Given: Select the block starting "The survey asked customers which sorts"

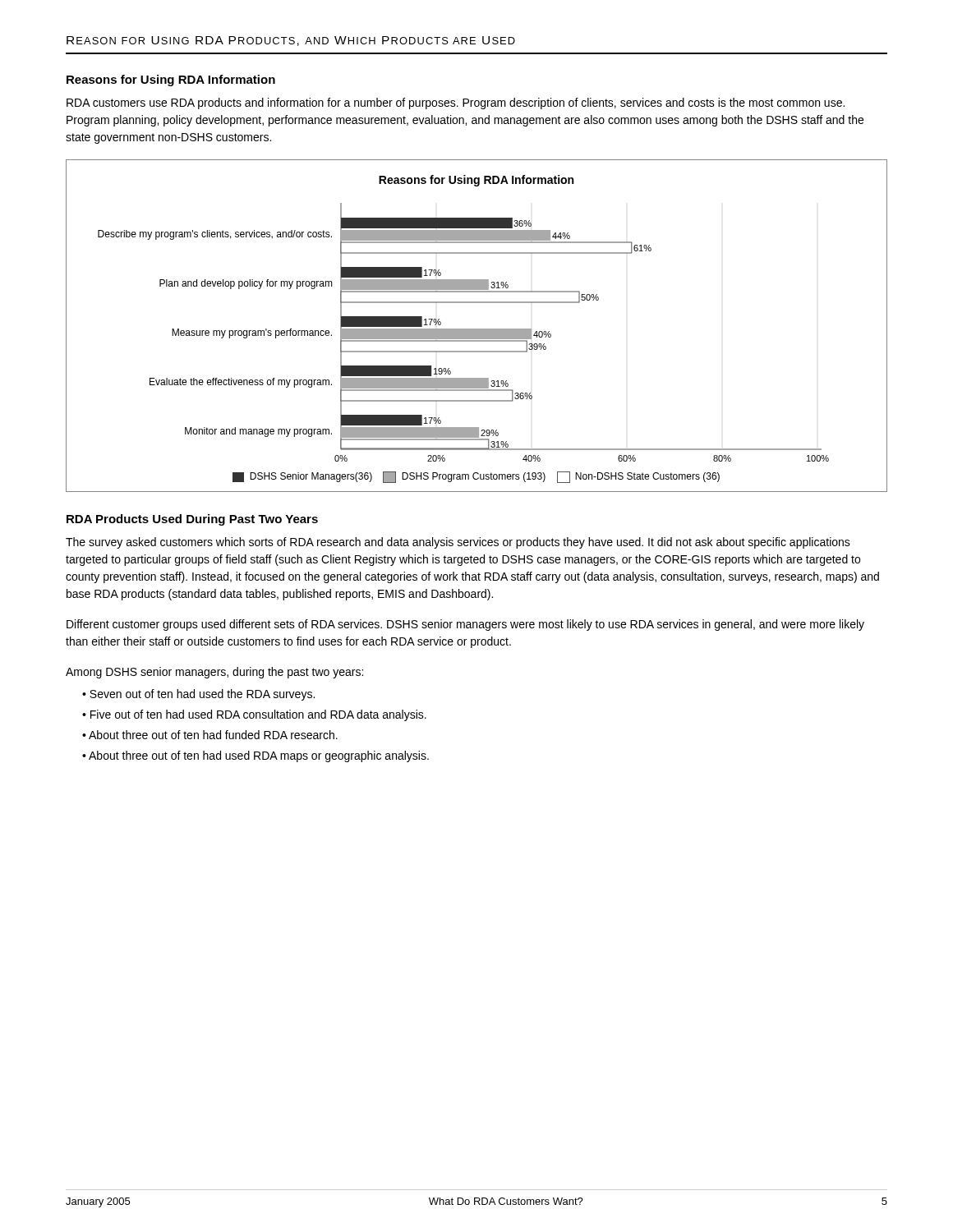Looking at the screenshot, I should tap(473, 568).
